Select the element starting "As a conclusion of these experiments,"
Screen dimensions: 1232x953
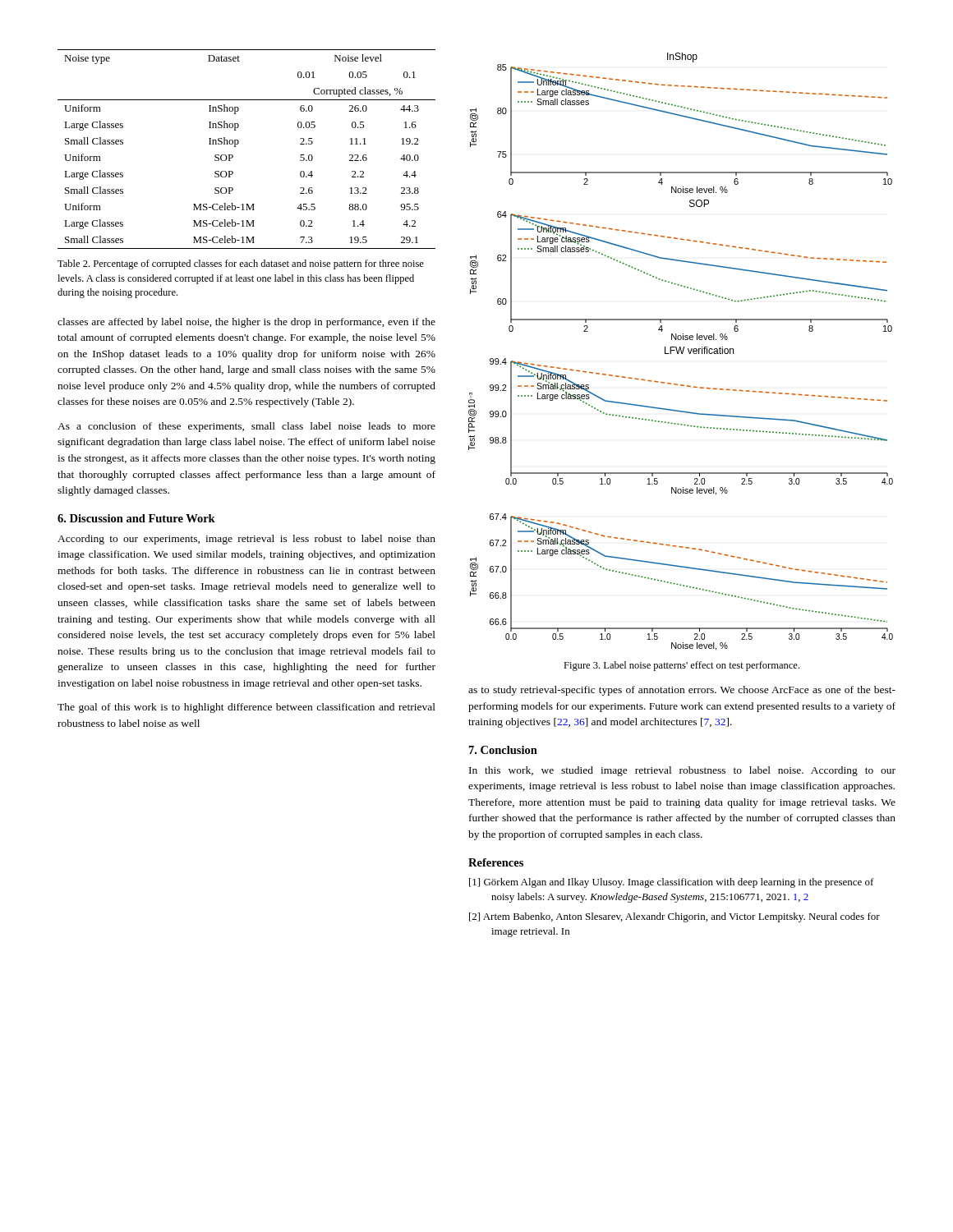click(x=246, y=458)
